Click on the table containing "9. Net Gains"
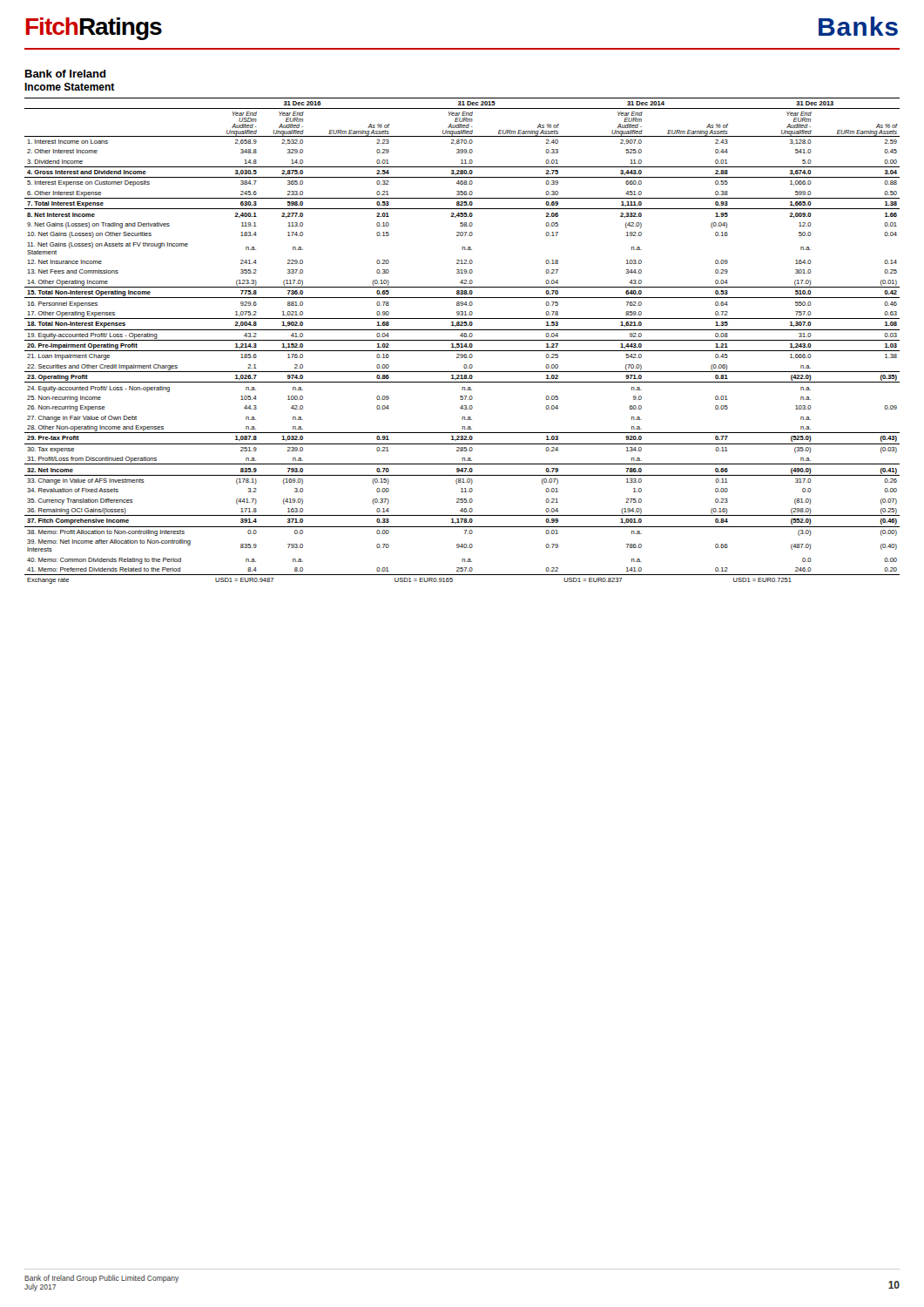924x1307 pixels. (462, 341)
